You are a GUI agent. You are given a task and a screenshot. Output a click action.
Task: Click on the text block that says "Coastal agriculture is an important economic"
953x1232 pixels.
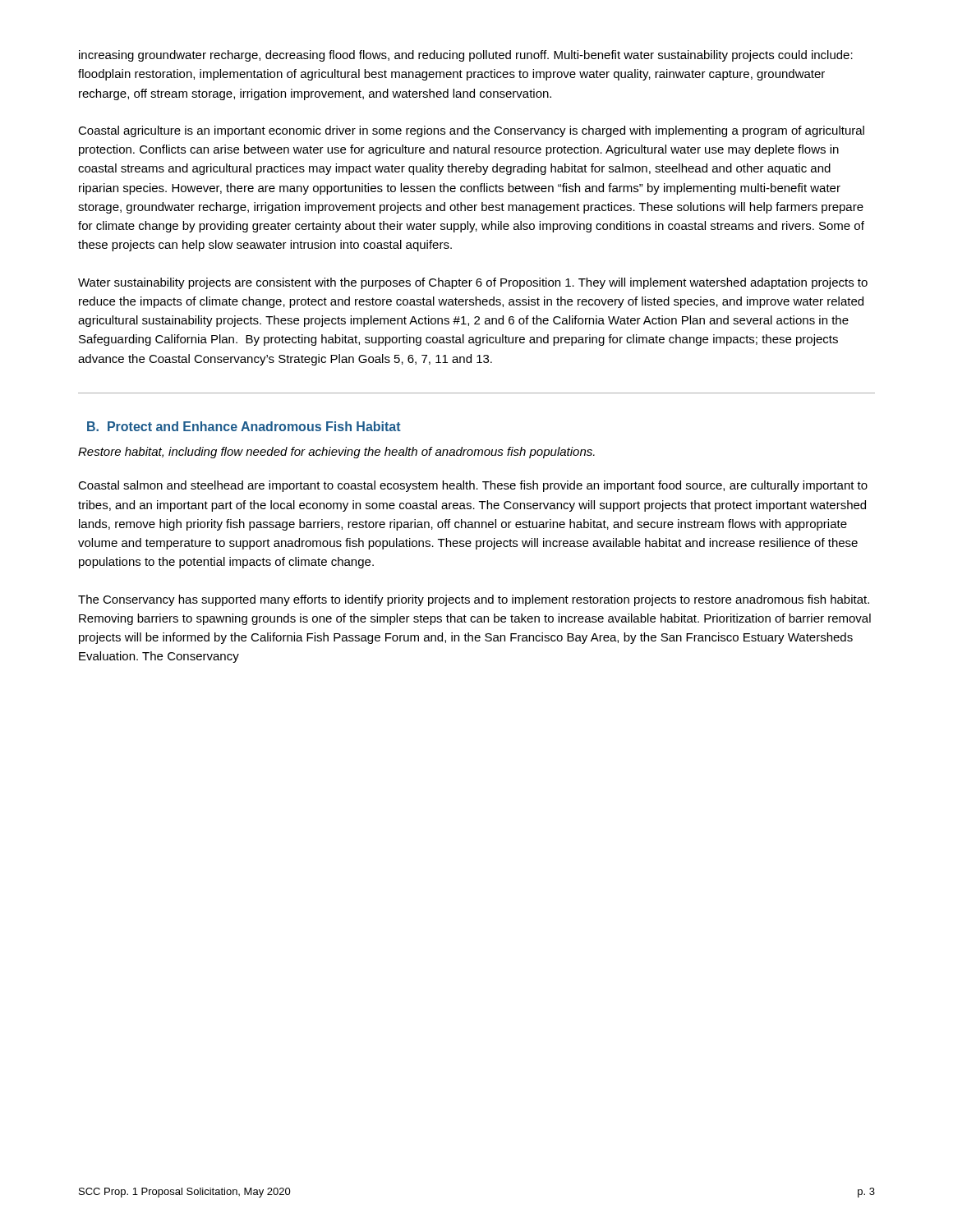coord(472,187)
